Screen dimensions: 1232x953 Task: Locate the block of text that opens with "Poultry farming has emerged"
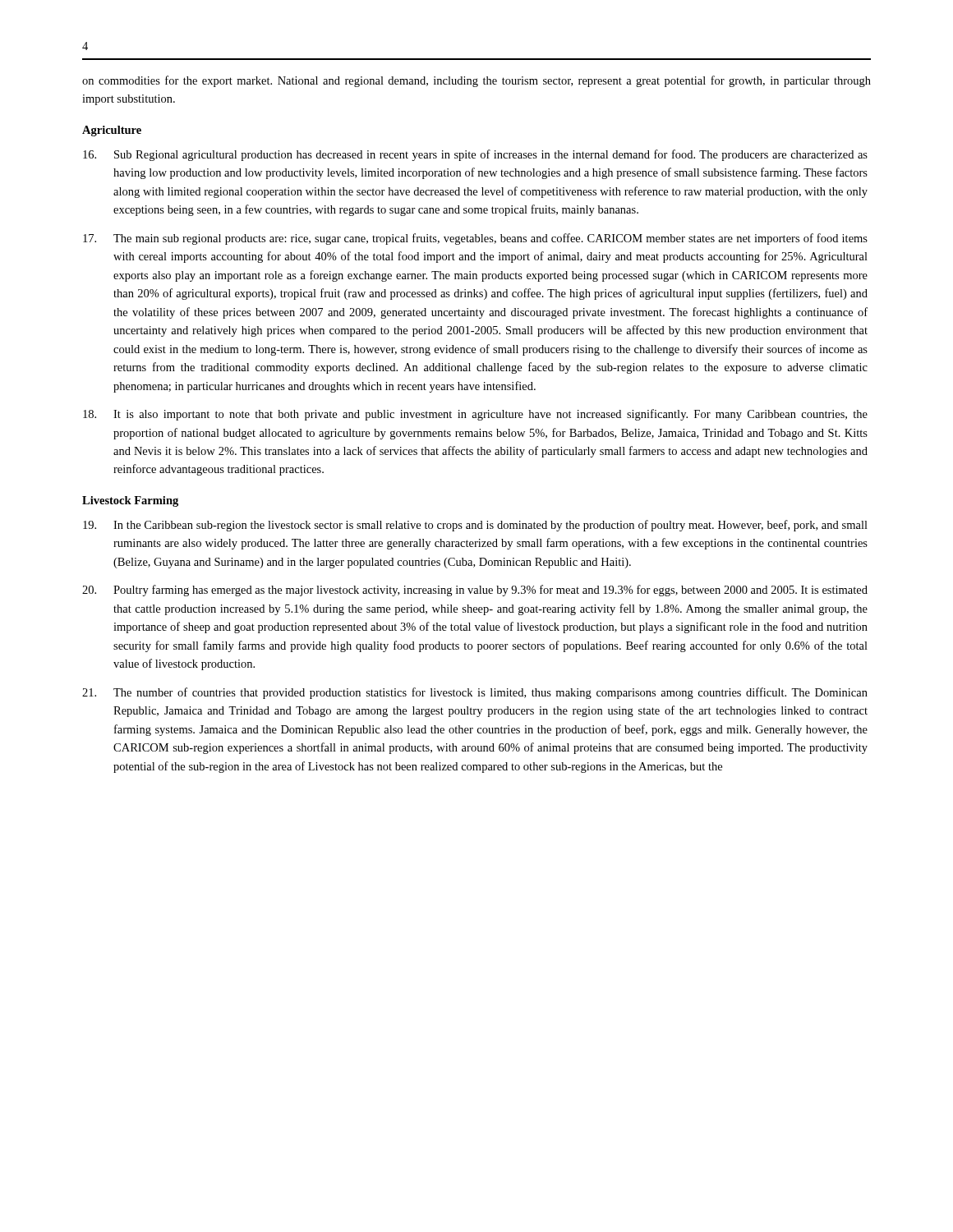475,627
